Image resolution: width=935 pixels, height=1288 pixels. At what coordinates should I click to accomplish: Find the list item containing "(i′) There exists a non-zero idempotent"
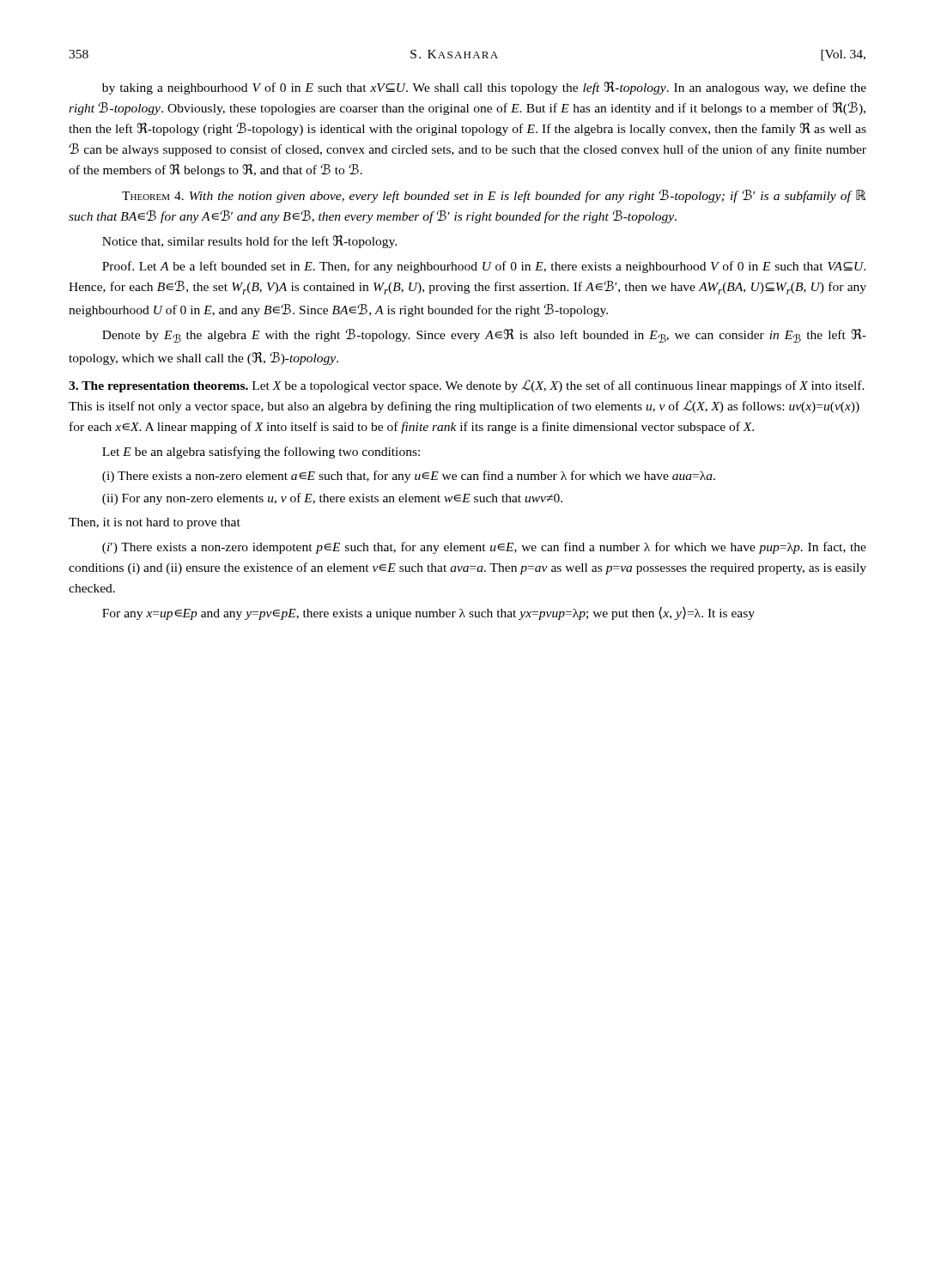[x=468, y=567]
